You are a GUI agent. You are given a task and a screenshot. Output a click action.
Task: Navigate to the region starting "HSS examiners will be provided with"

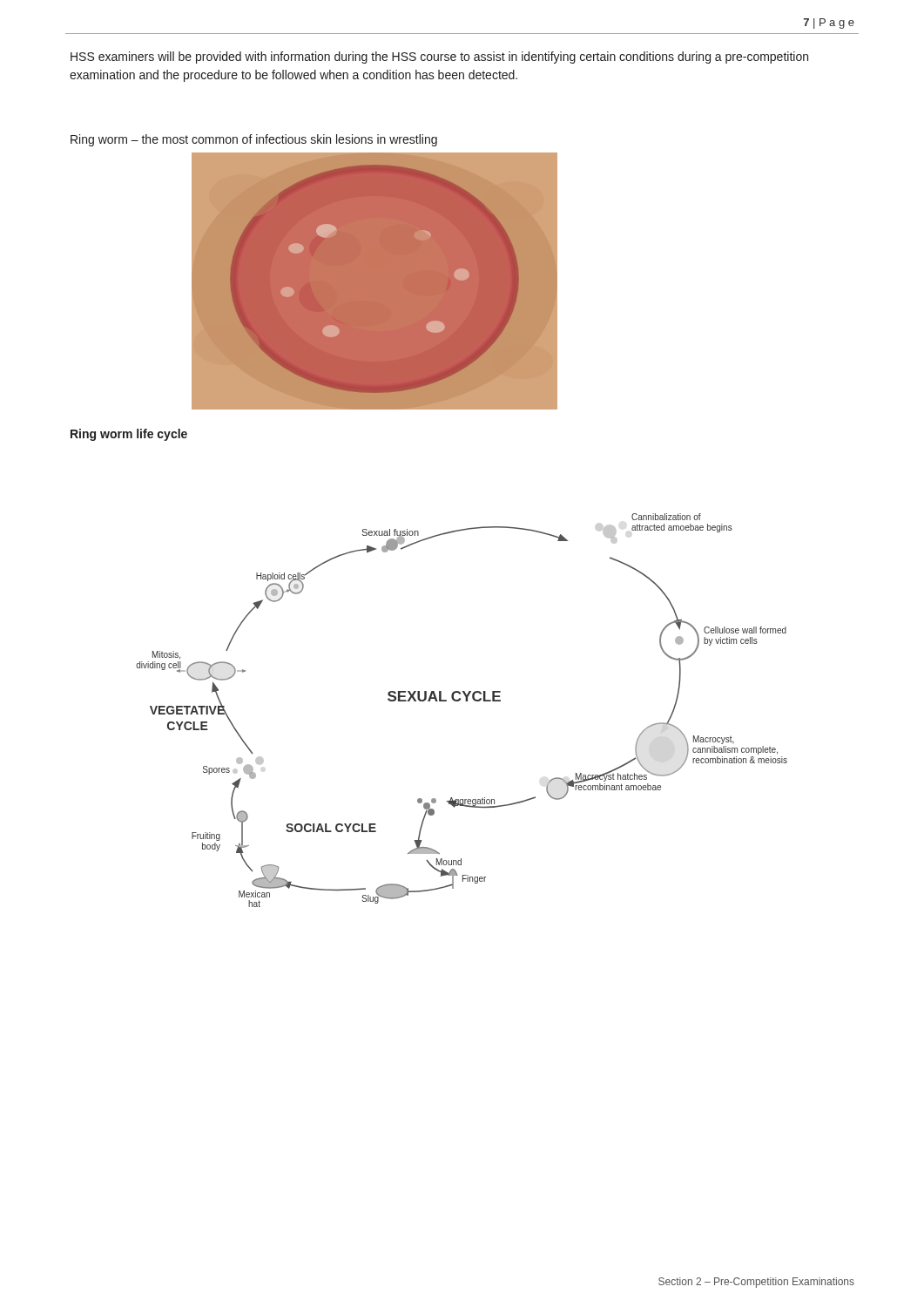tap(439, 66)
